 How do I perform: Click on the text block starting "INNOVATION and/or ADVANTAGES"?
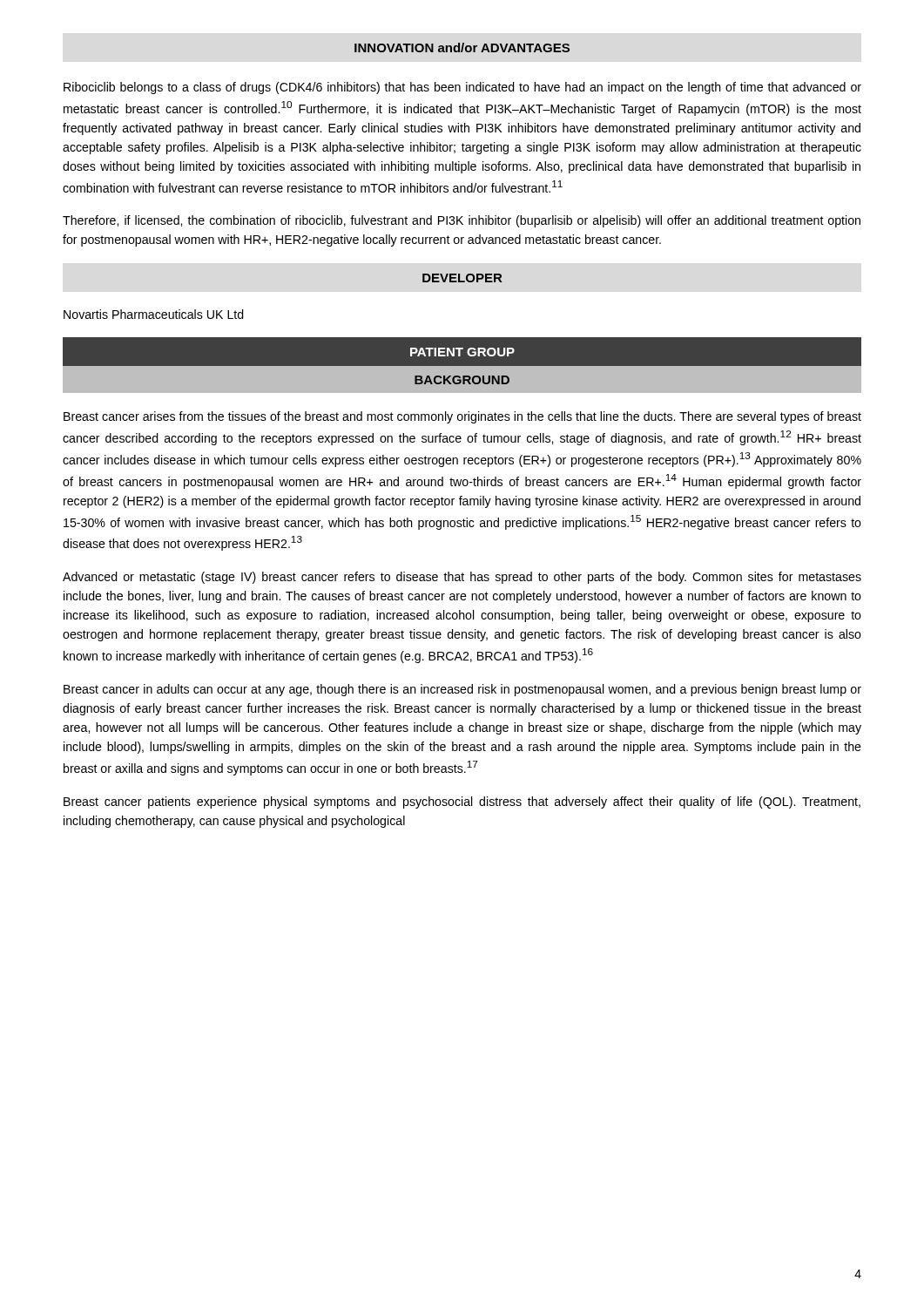point(462,48)
